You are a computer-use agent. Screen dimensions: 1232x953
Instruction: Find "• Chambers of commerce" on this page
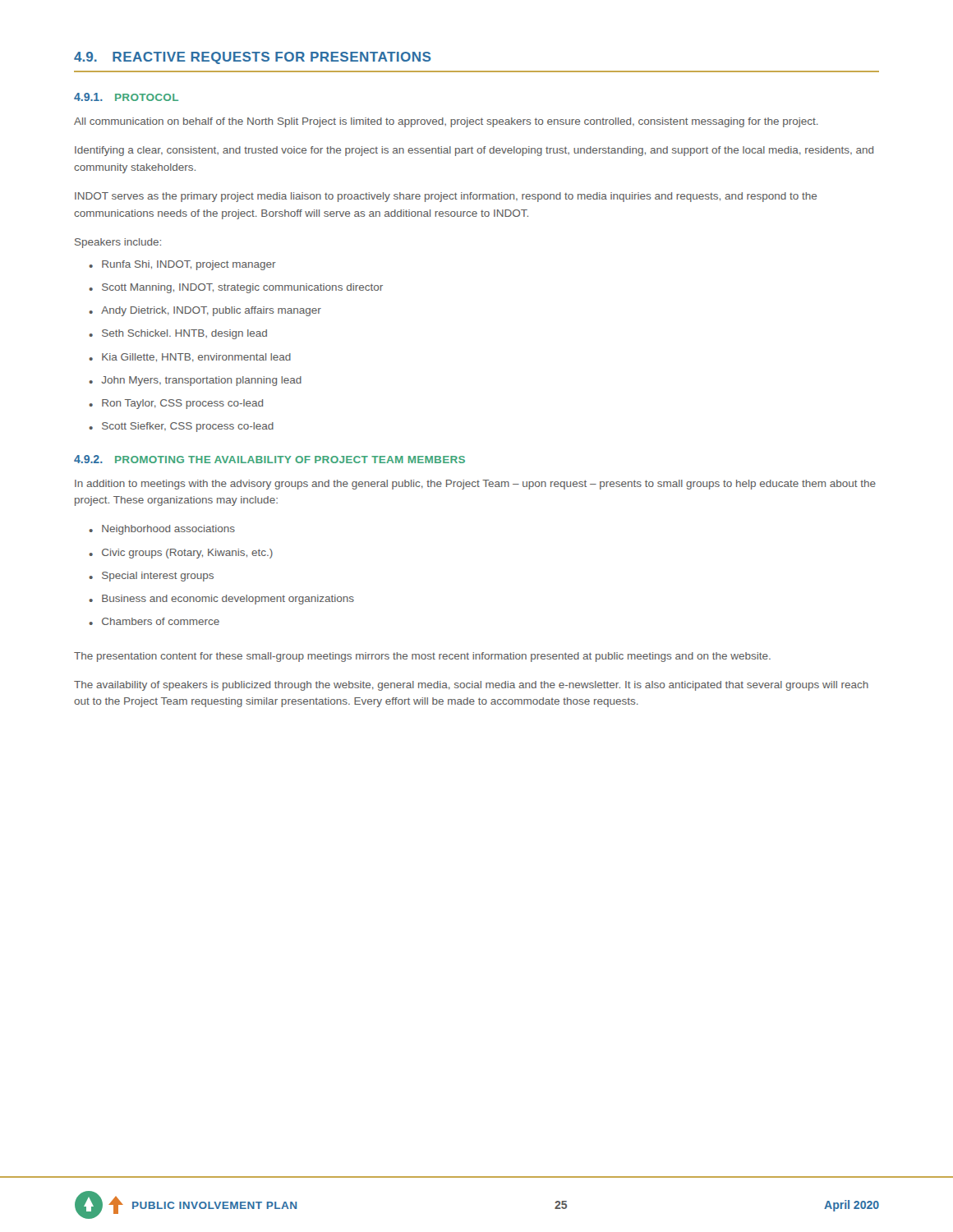pyautogui.click(x=154, y=623)
